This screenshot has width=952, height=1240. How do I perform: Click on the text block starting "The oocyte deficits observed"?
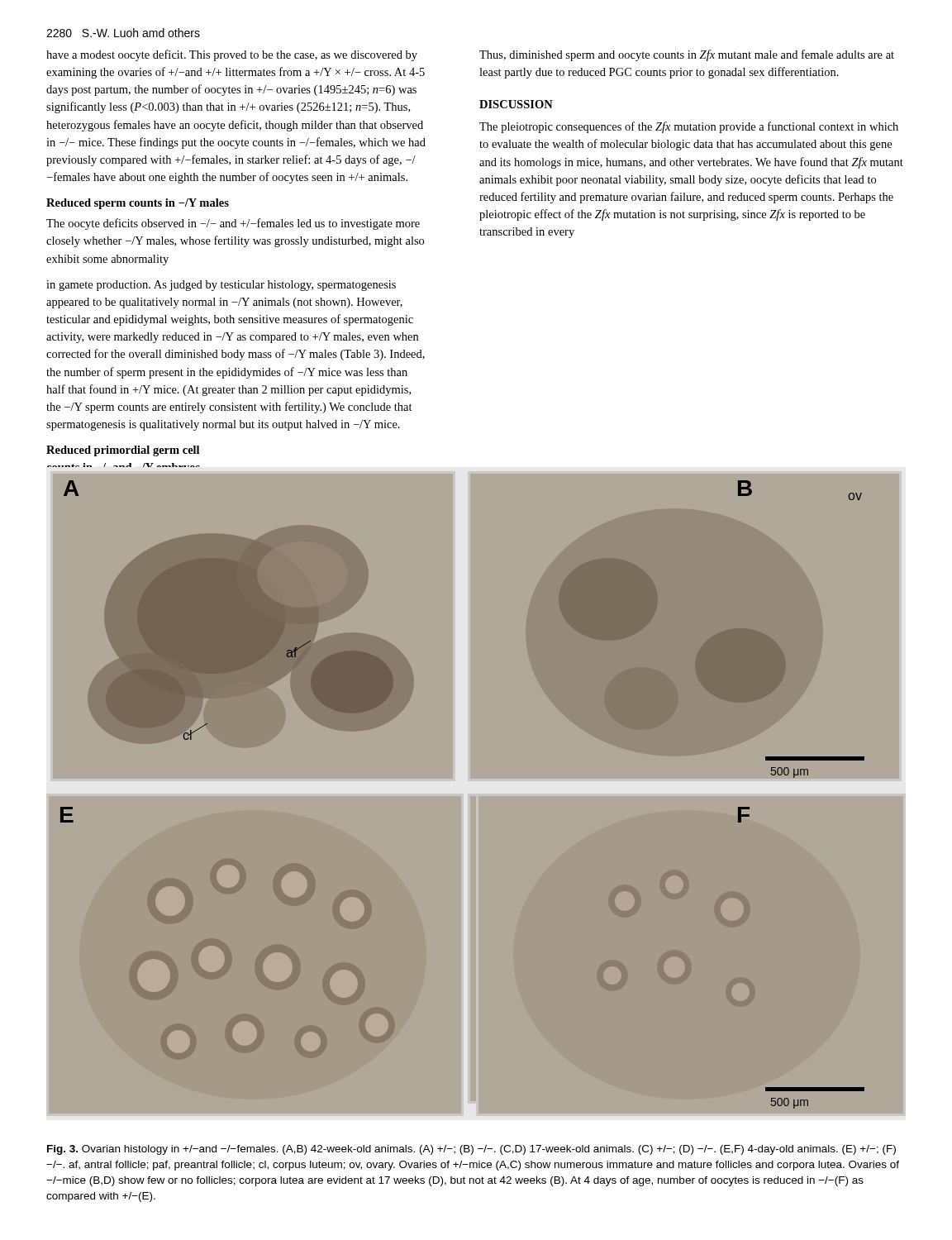tap(235, 241)
